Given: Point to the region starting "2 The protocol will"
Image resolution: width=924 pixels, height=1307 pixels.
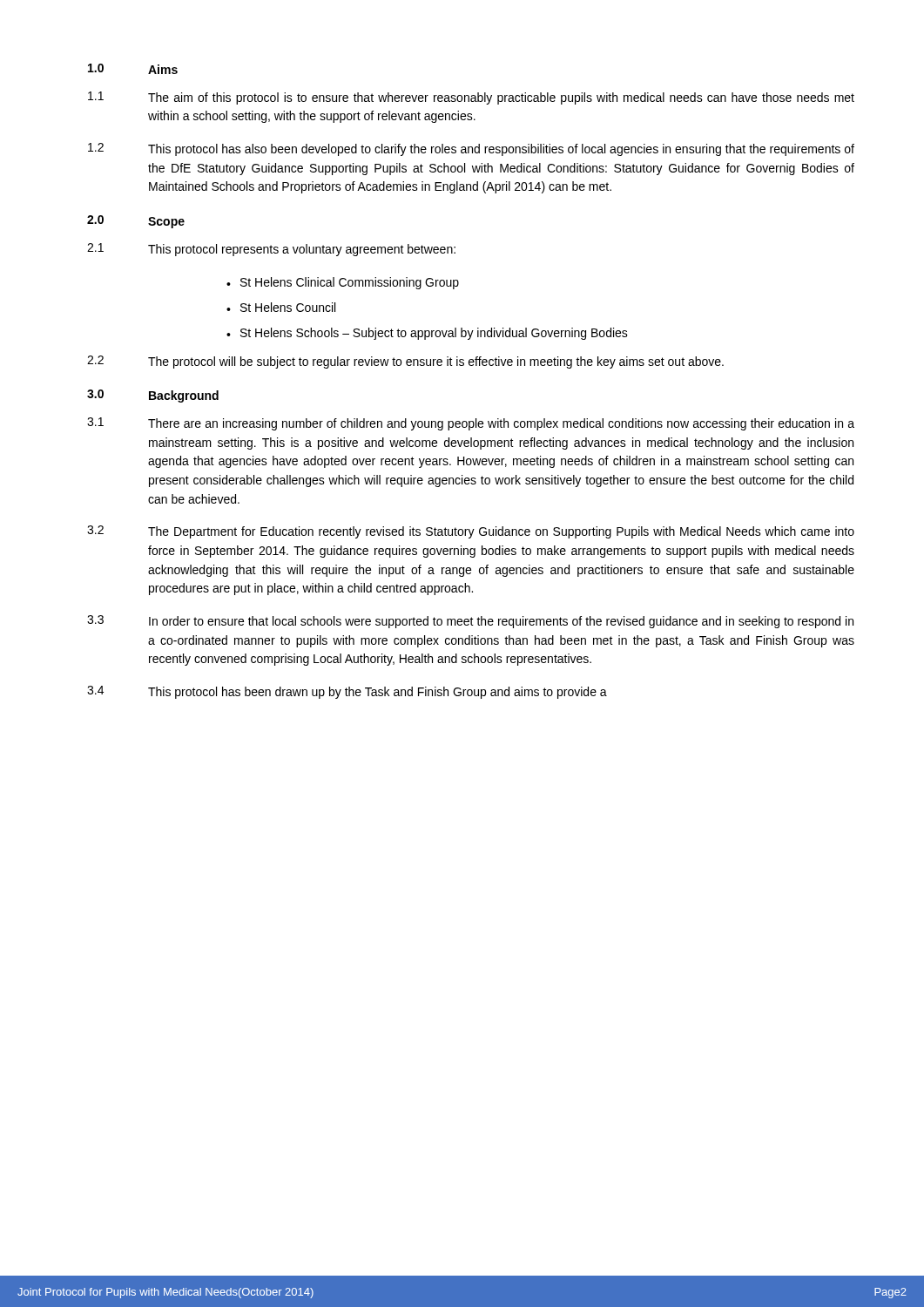Looking at the screenshot, I should coord(471,362).
